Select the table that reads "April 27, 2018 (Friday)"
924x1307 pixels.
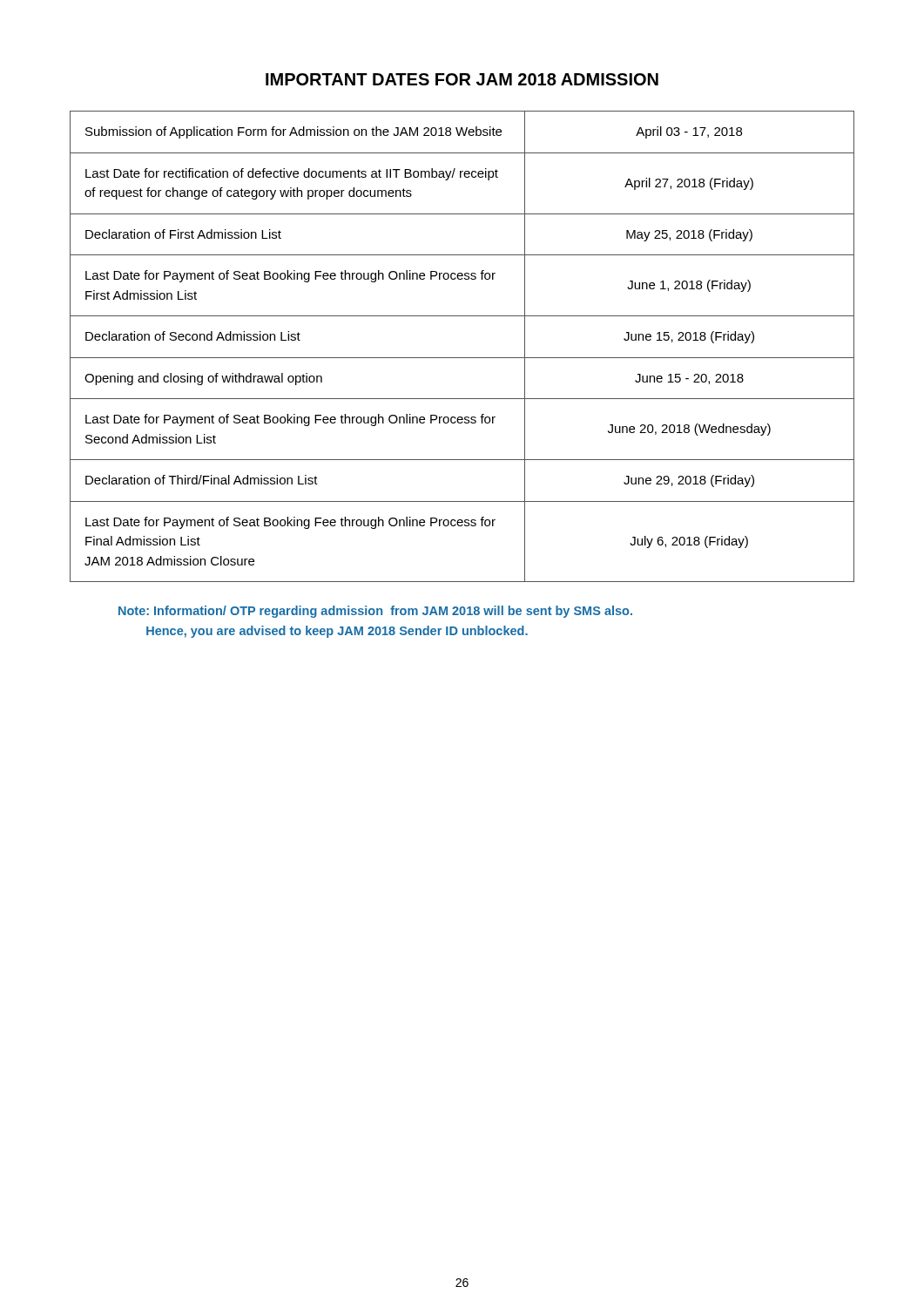coord(462,346)
